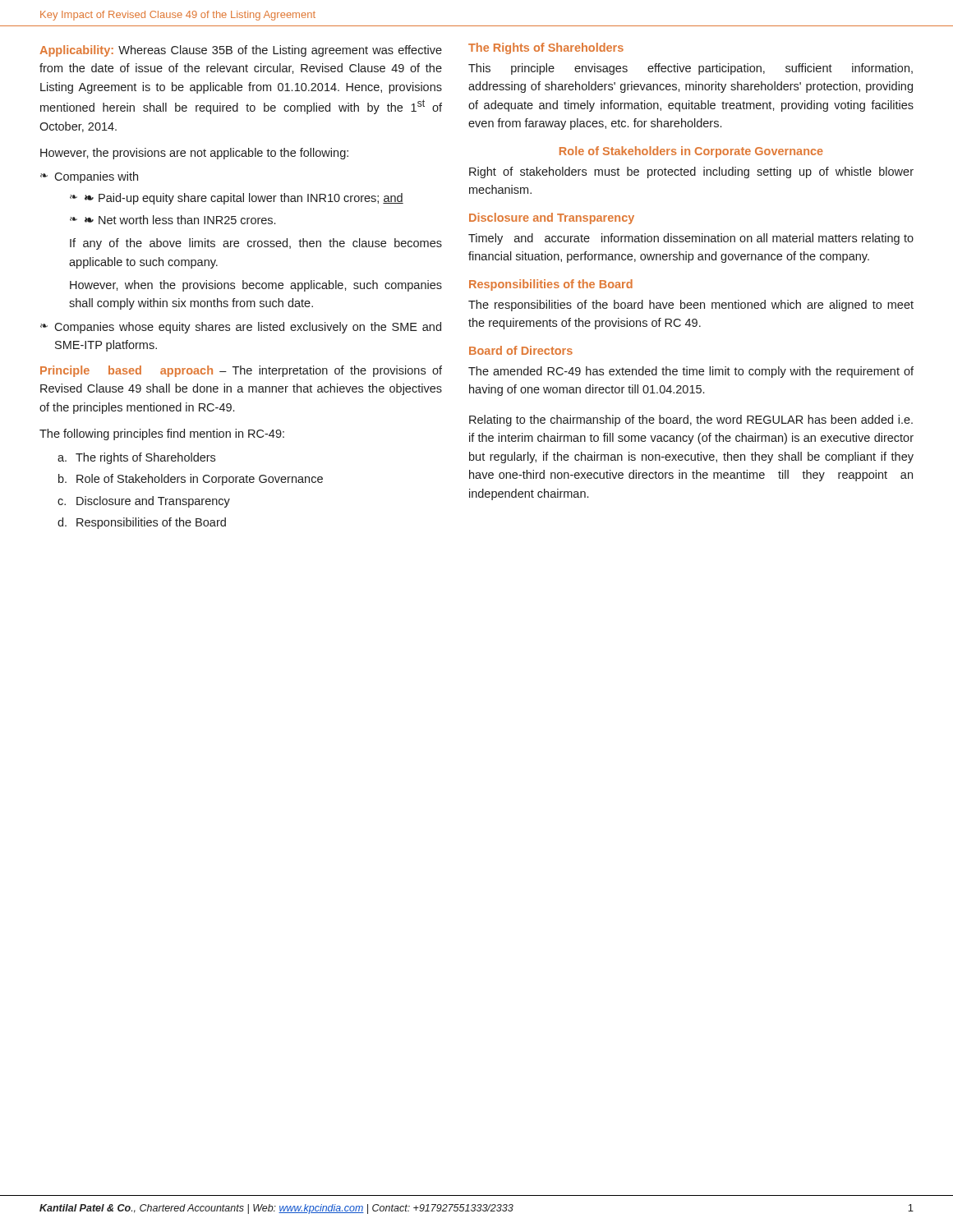Image resolution: width=953 pixels, height=1232 pixels.
Task: Select the block starting "d. Responsibilities of the Board"
Action: [142, 523]
